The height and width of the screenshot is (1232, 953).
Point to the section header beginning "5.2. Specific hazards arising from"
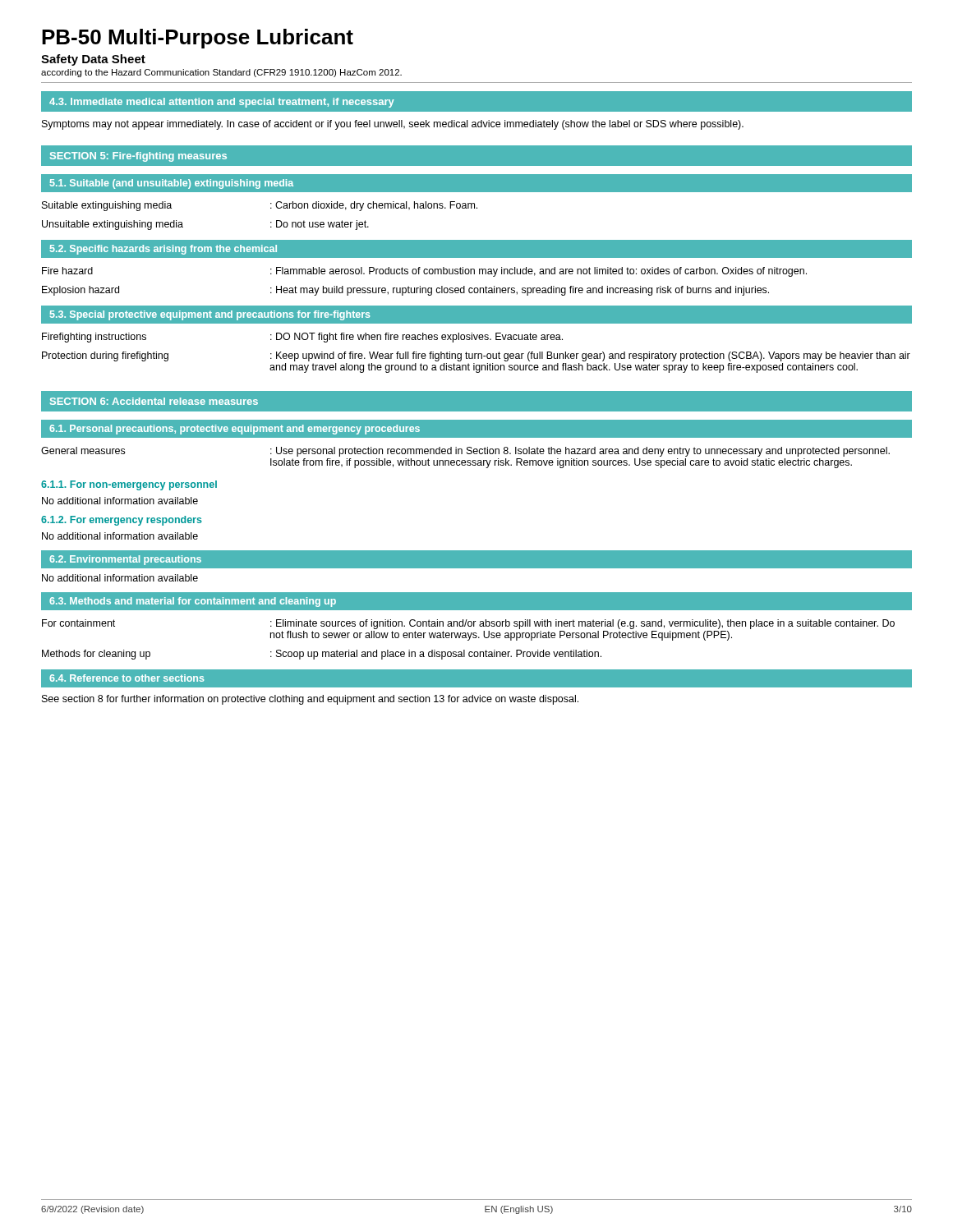[x=163, y=249]
